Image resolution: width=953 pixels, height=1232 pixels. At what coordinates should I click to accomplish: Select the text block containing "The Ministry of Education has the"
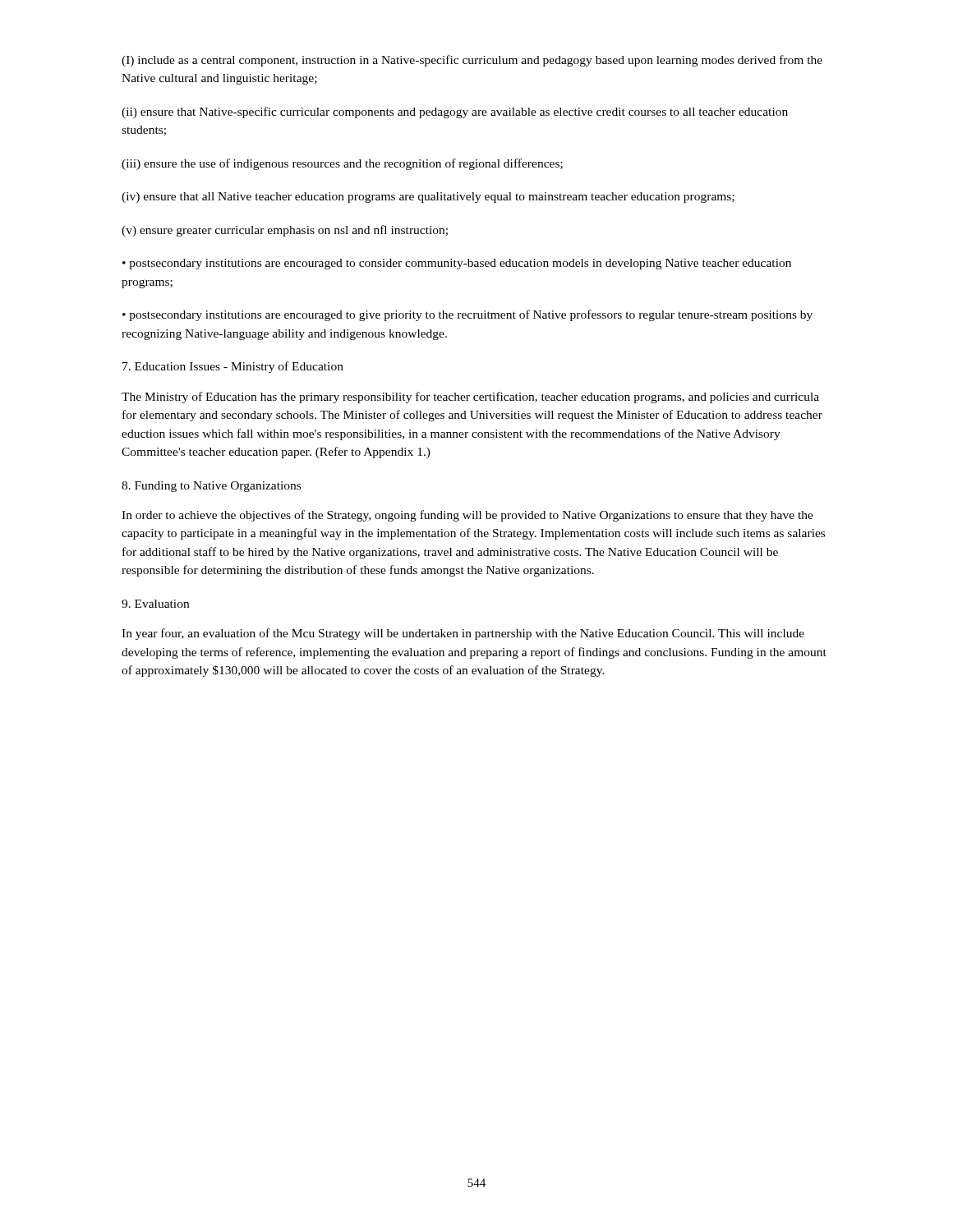(472, 424)
